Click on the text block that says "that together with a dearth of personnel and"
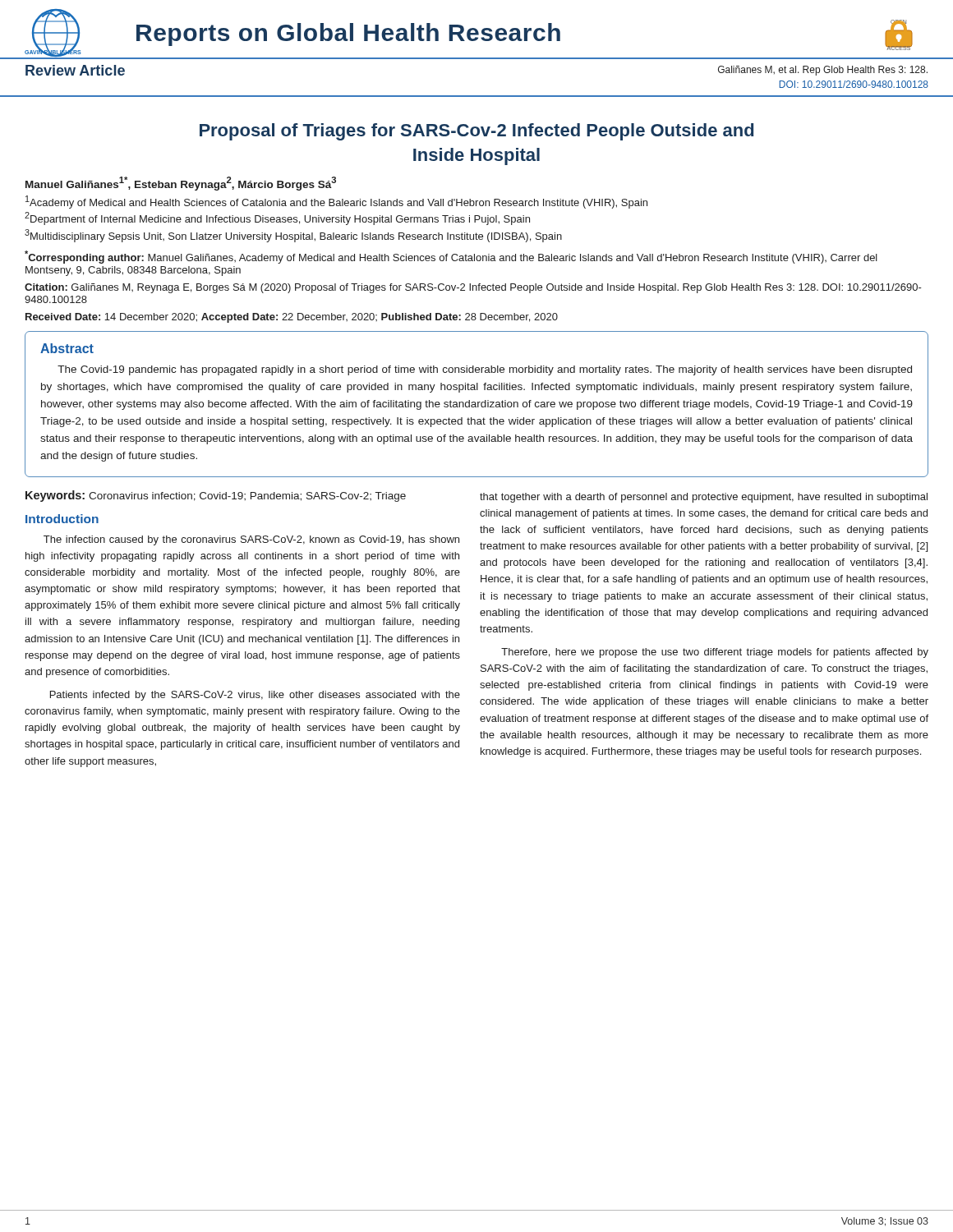 tap(704, 562)
